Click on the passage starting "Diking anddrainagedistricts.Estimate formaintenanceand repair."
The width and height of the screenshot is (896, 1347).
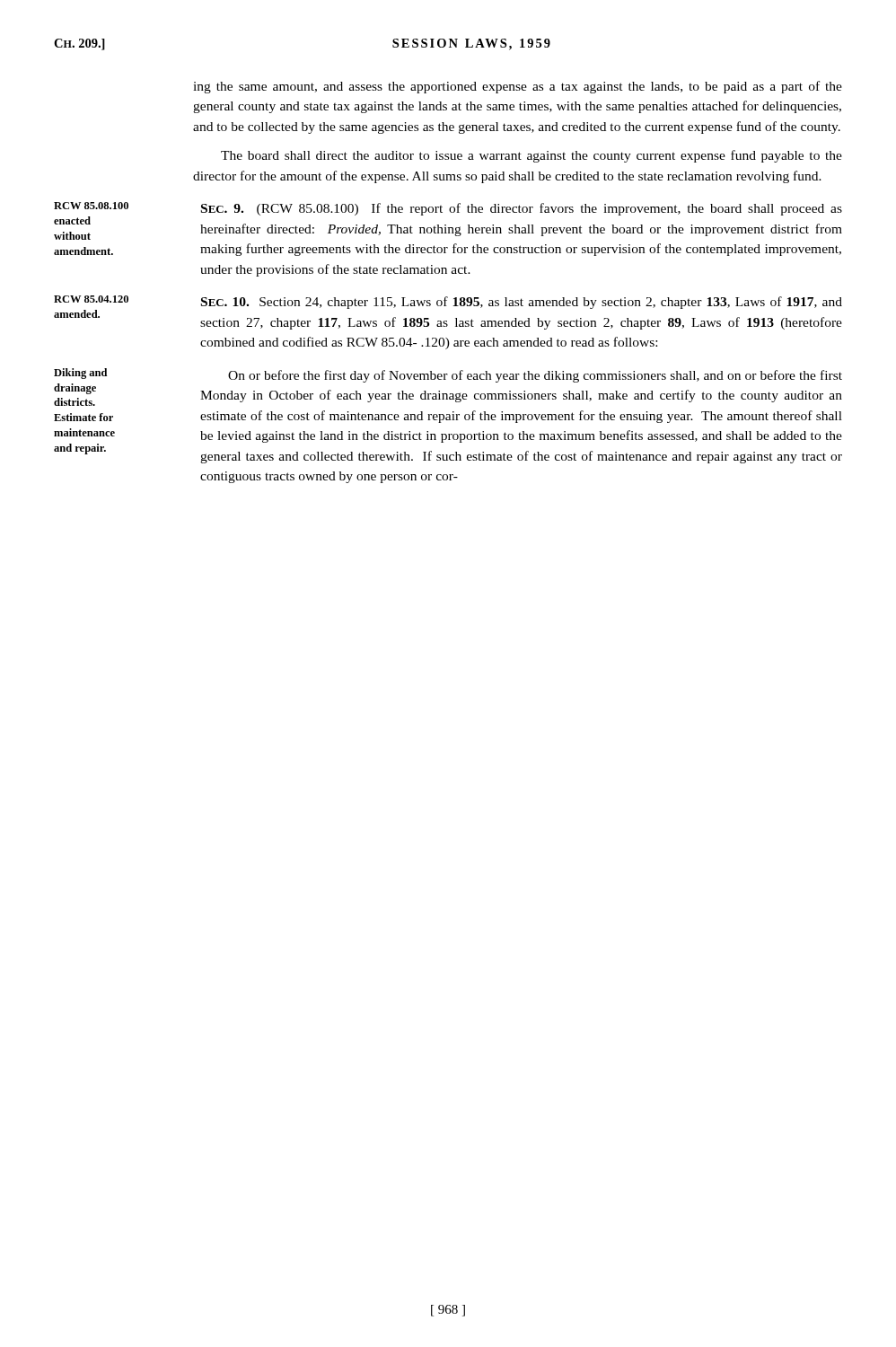[84, 410]
